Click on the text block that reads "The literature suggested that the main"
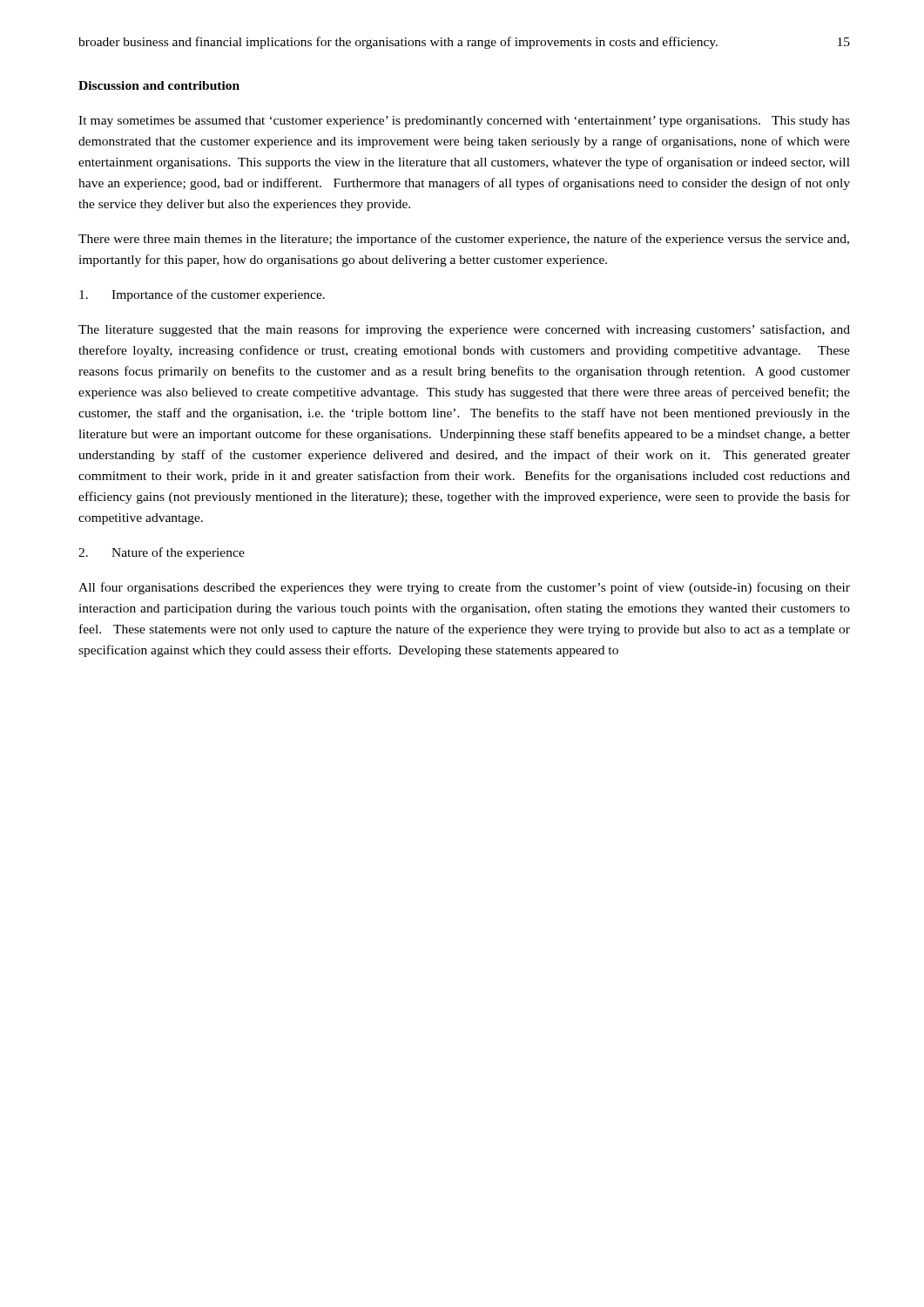This screenshot has height=1307, width=924. coord(464,424)
